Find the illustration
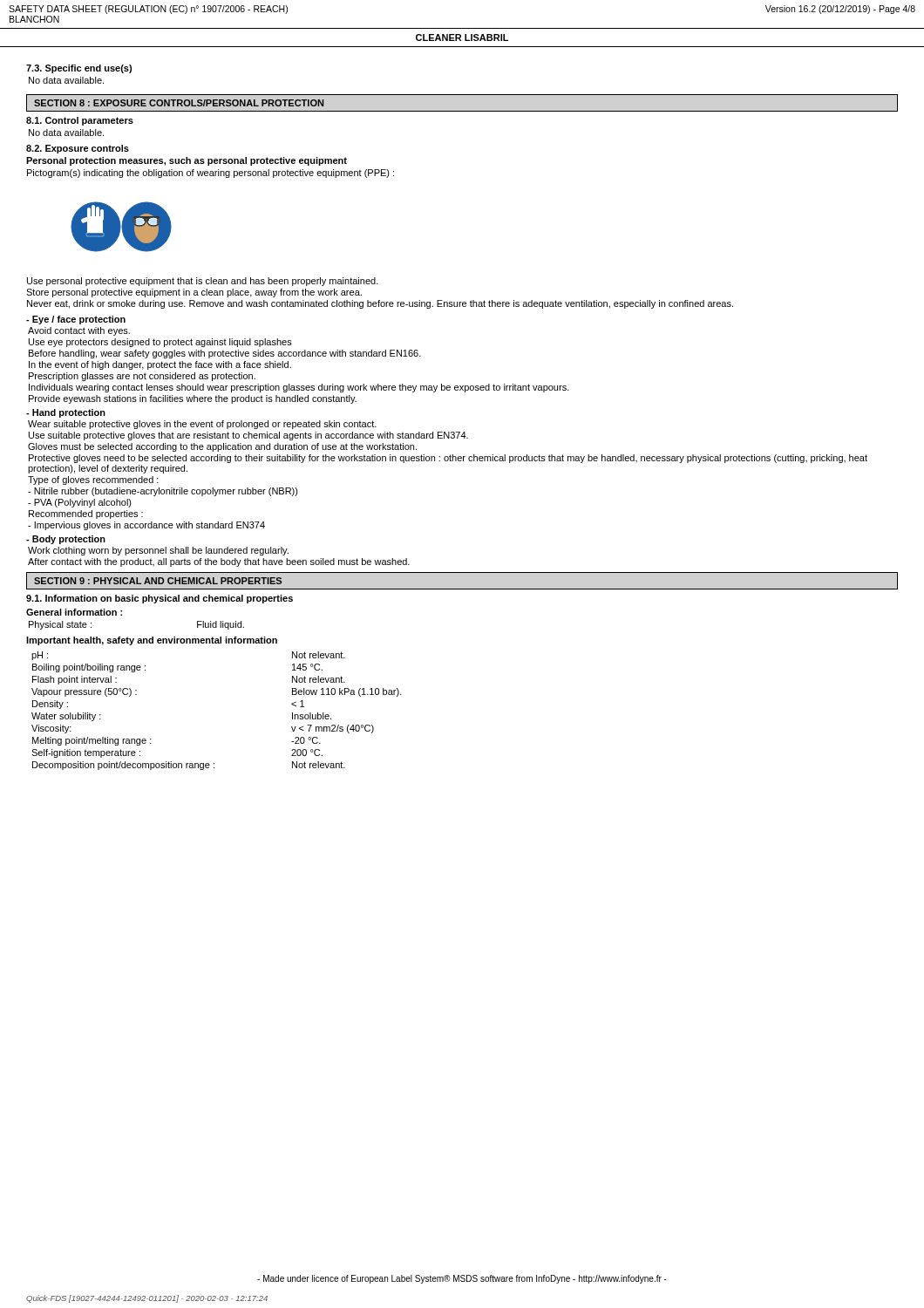The height and width of the screenshot is (1308, 924). (484, 227)
